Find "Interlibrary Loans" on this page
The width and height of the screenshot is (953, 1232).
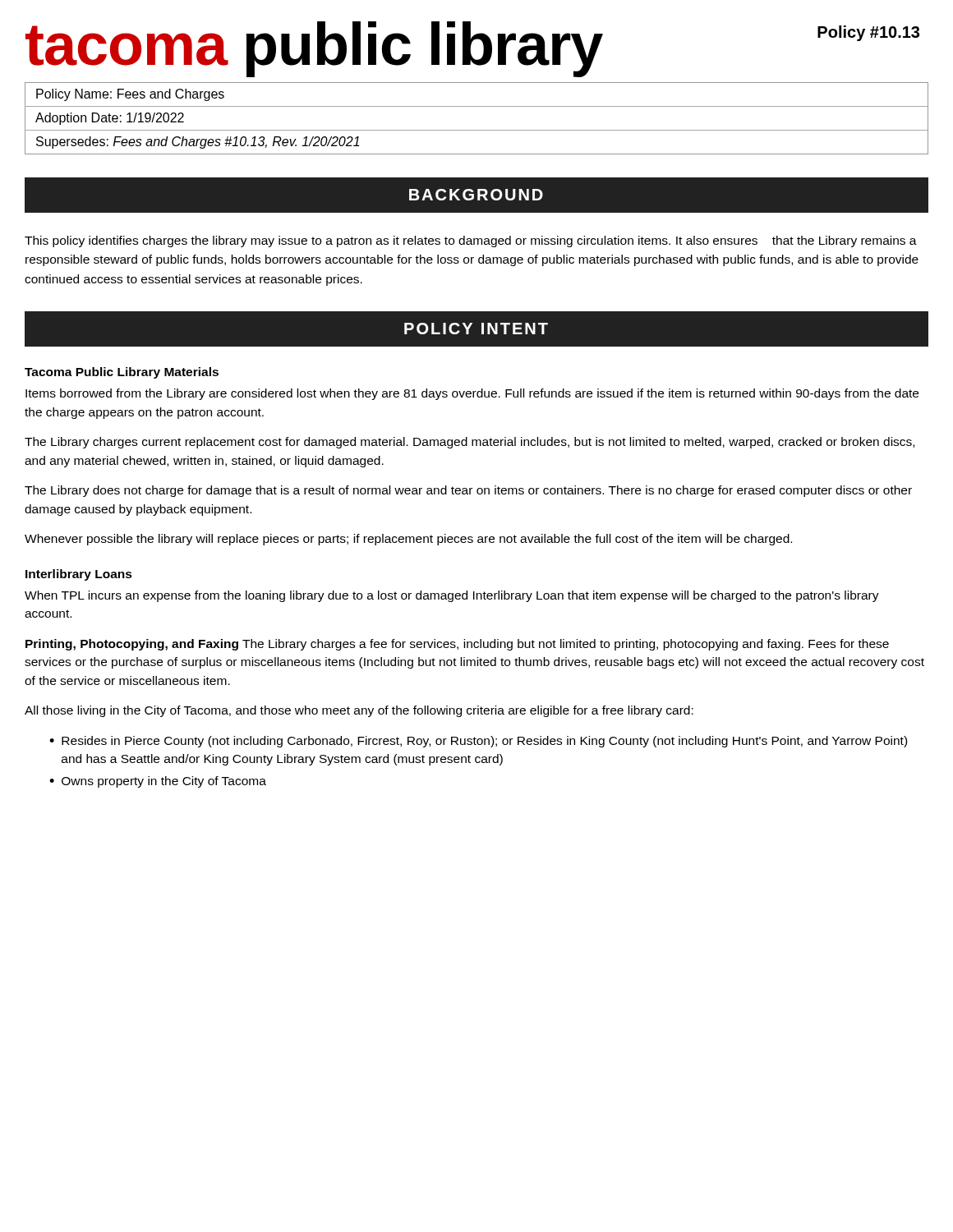[x=78, y=573]
